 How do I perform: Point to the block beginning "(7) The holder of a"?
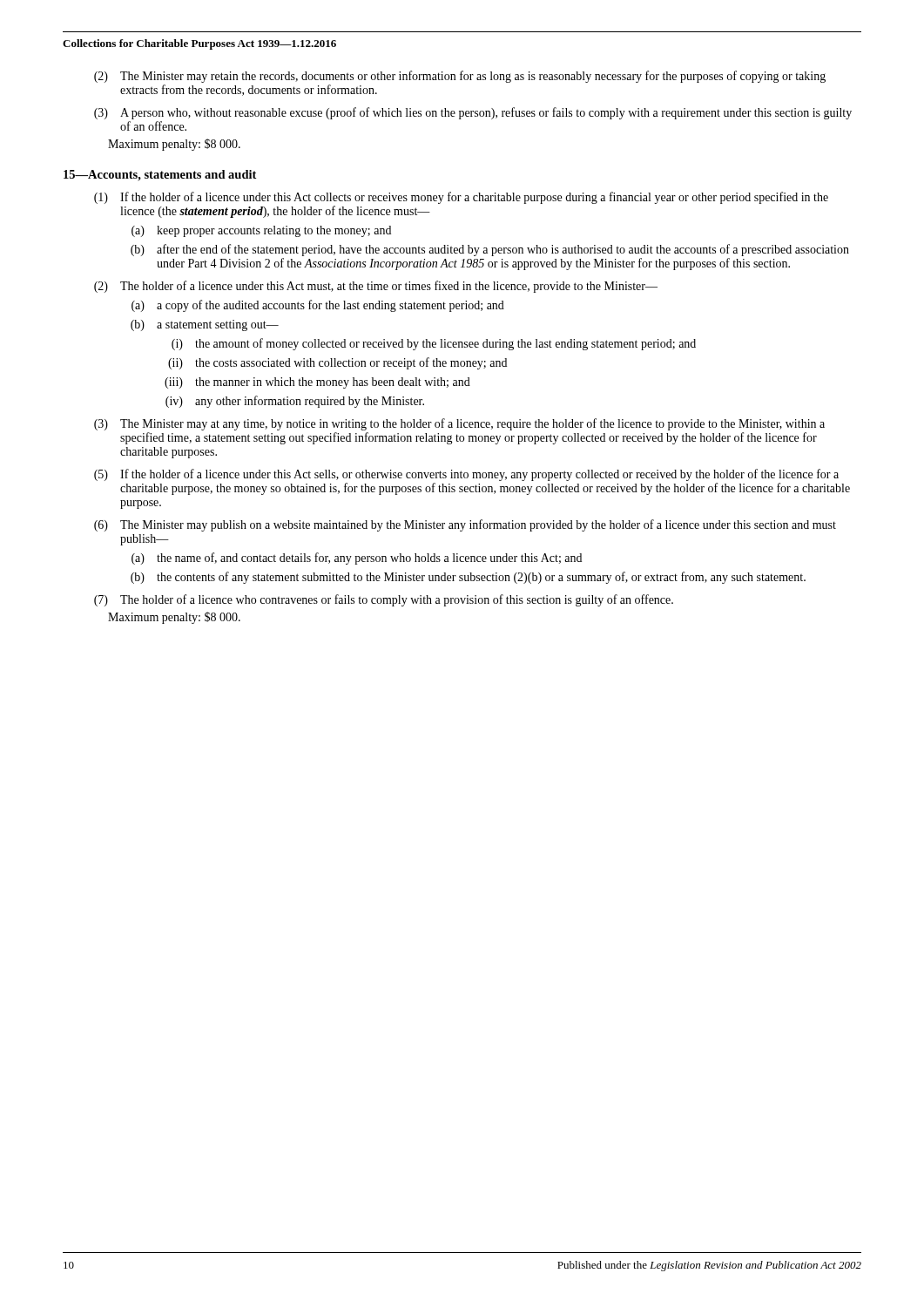pyautogui.click(x=462, y=609)
